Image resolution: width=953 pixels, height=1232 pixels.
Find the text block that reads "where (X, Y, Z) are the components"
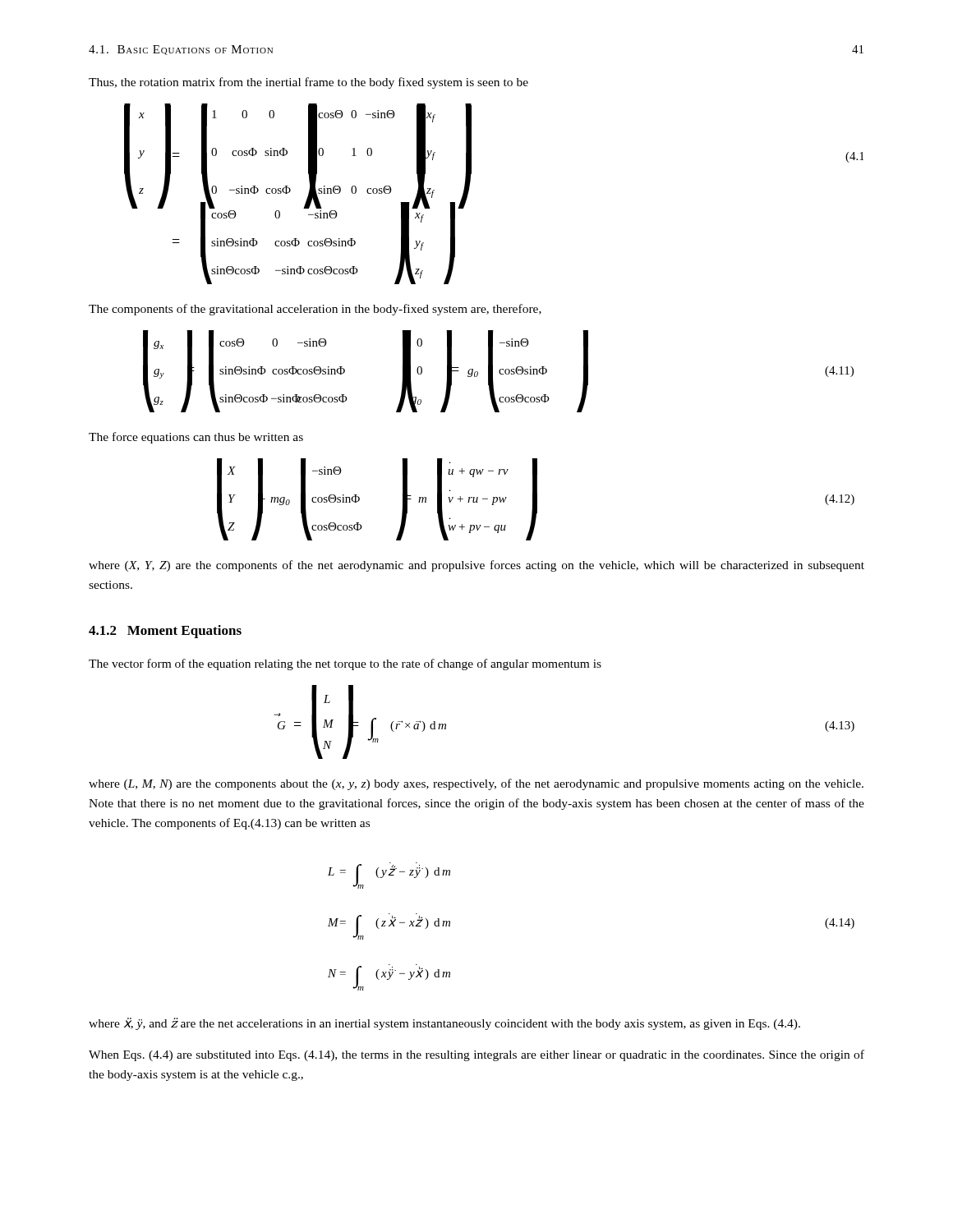[476, 575]
